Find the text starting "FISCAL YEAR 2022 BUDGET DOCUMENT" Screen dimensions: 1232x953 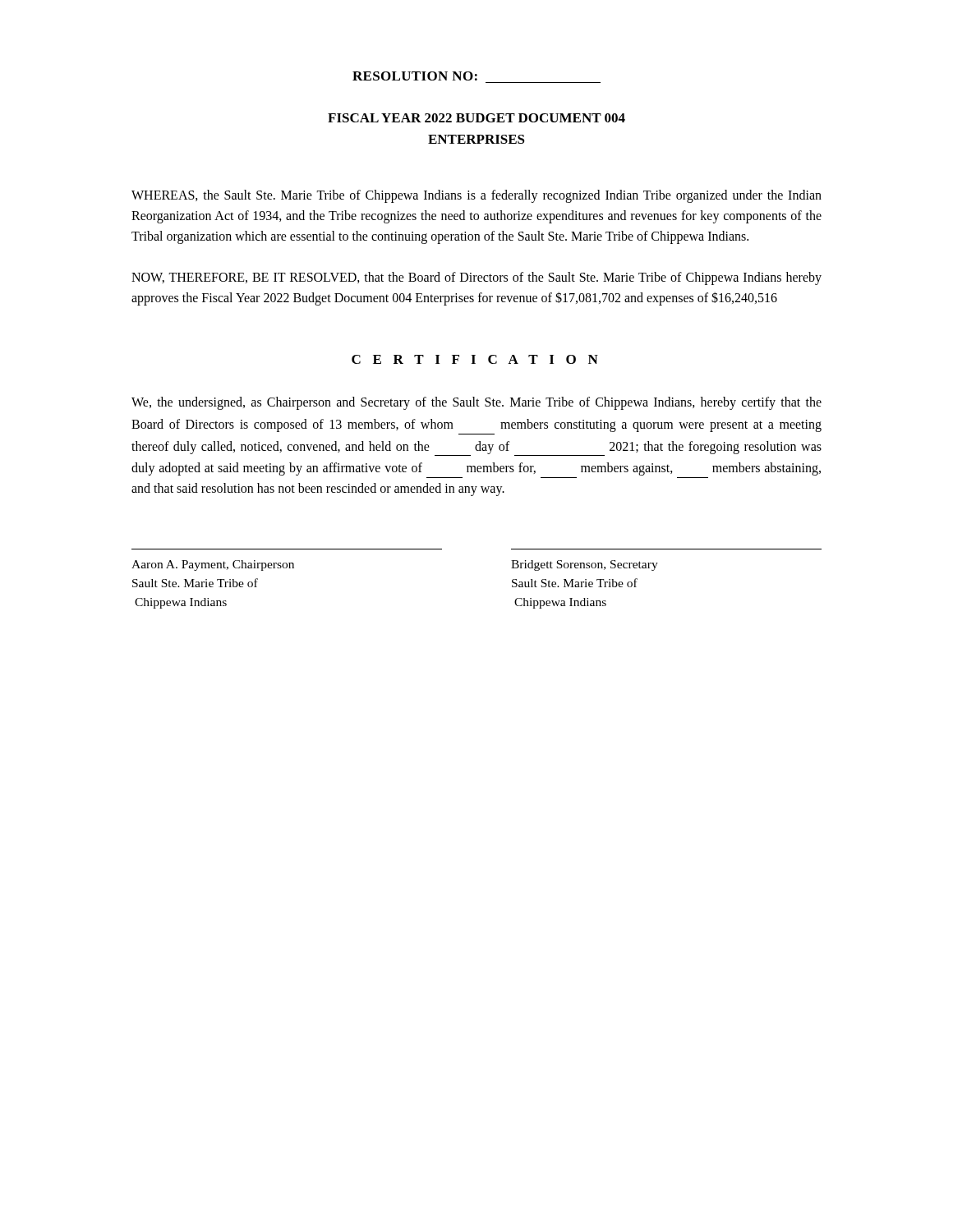point(476,128)
